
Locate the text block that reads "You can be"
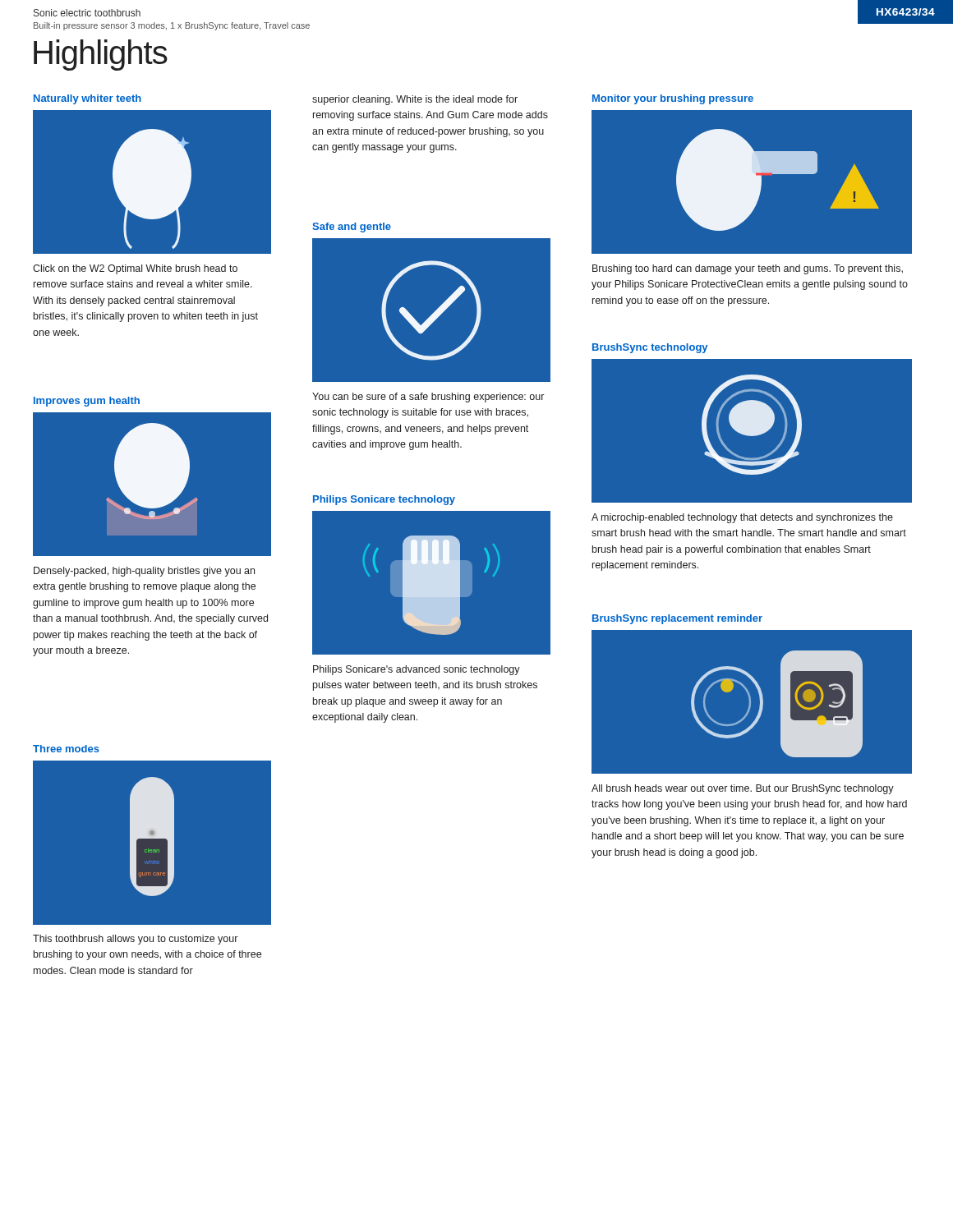click(x=428, y=421)
